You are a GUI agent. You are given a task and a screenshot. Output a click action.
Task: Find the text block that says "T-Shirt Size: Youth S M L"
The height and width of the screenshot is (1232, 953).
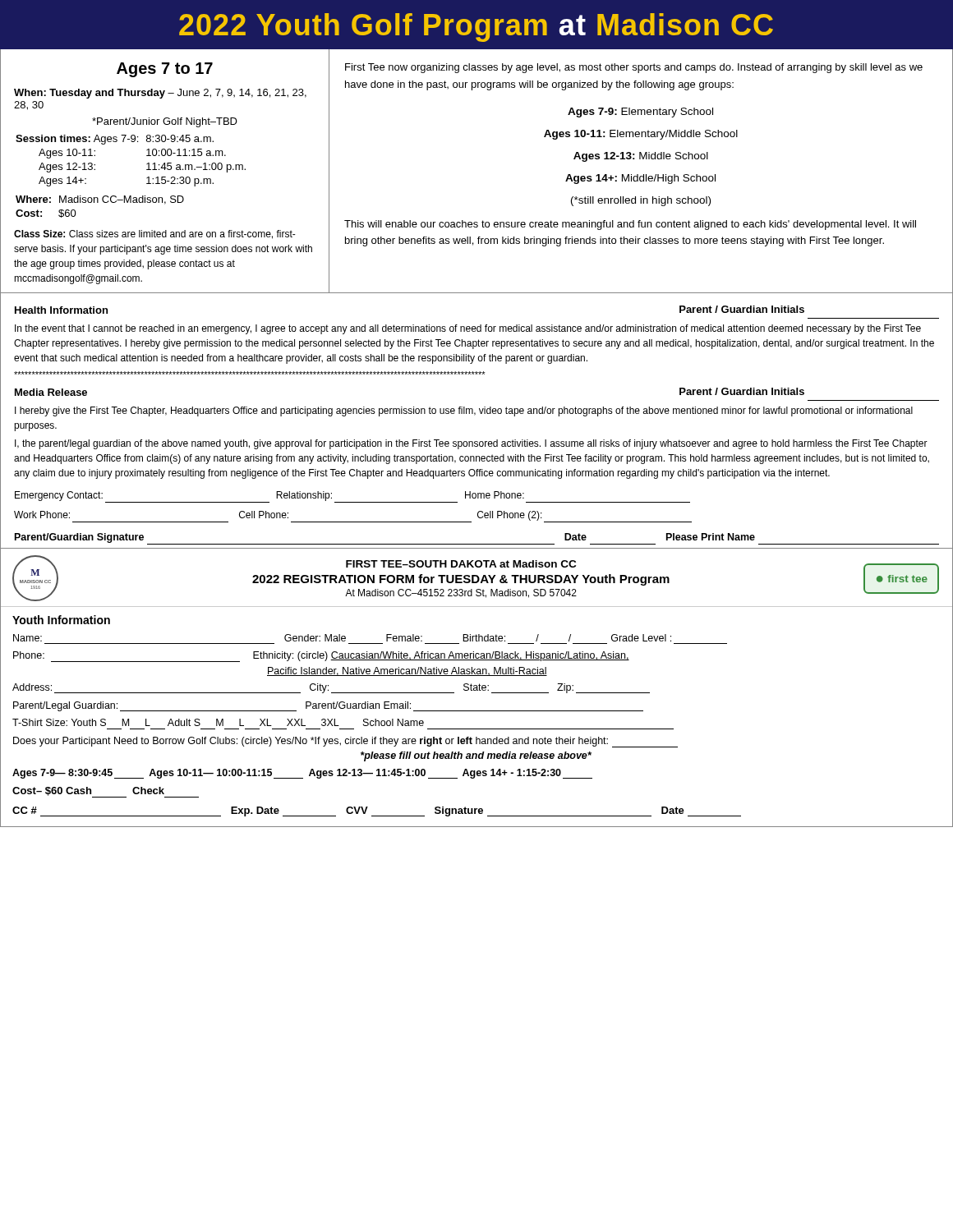click(x=343, y=723)
